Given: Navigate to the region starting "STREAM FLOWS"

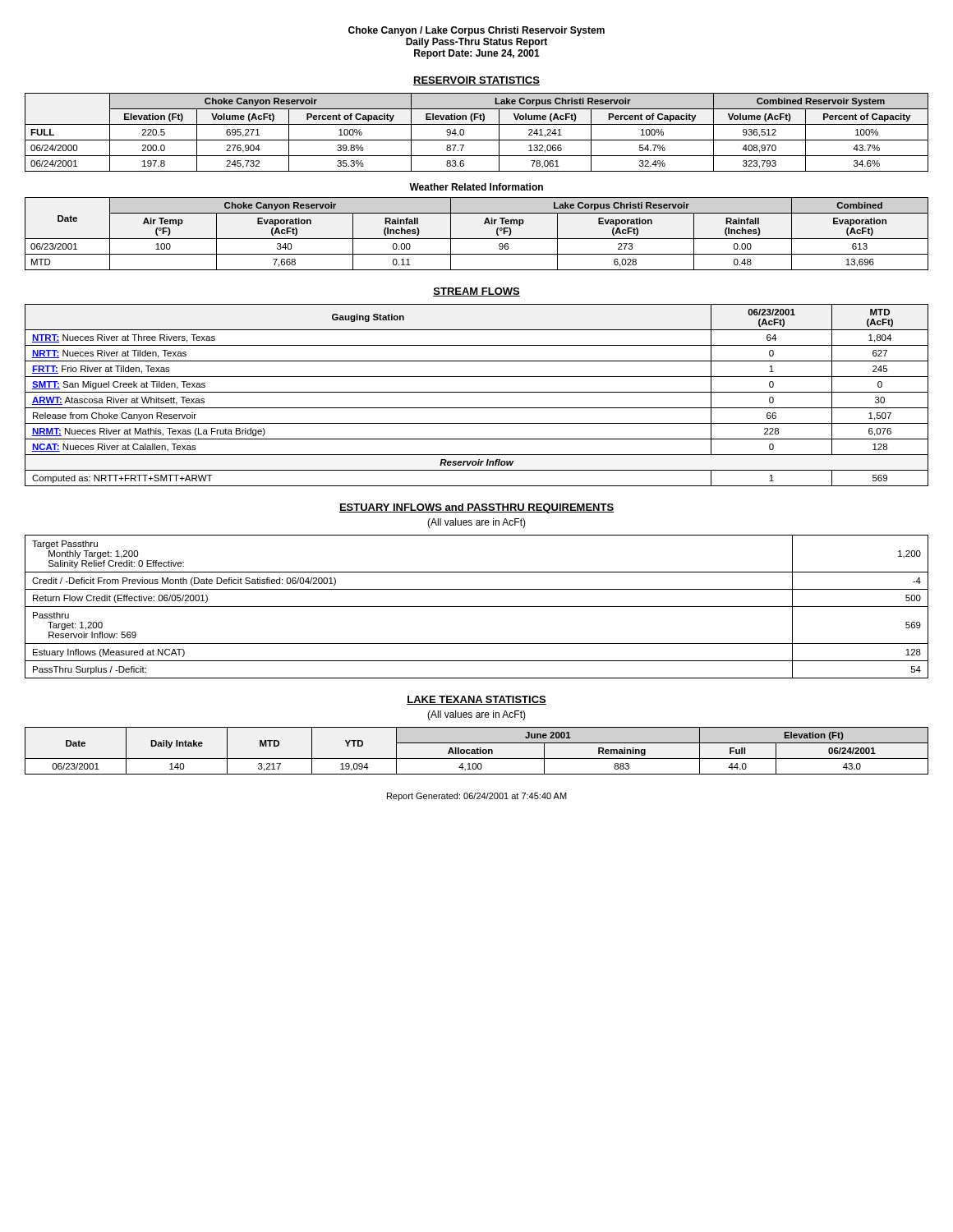Looking at the screenshot, I should coord(476,291).
